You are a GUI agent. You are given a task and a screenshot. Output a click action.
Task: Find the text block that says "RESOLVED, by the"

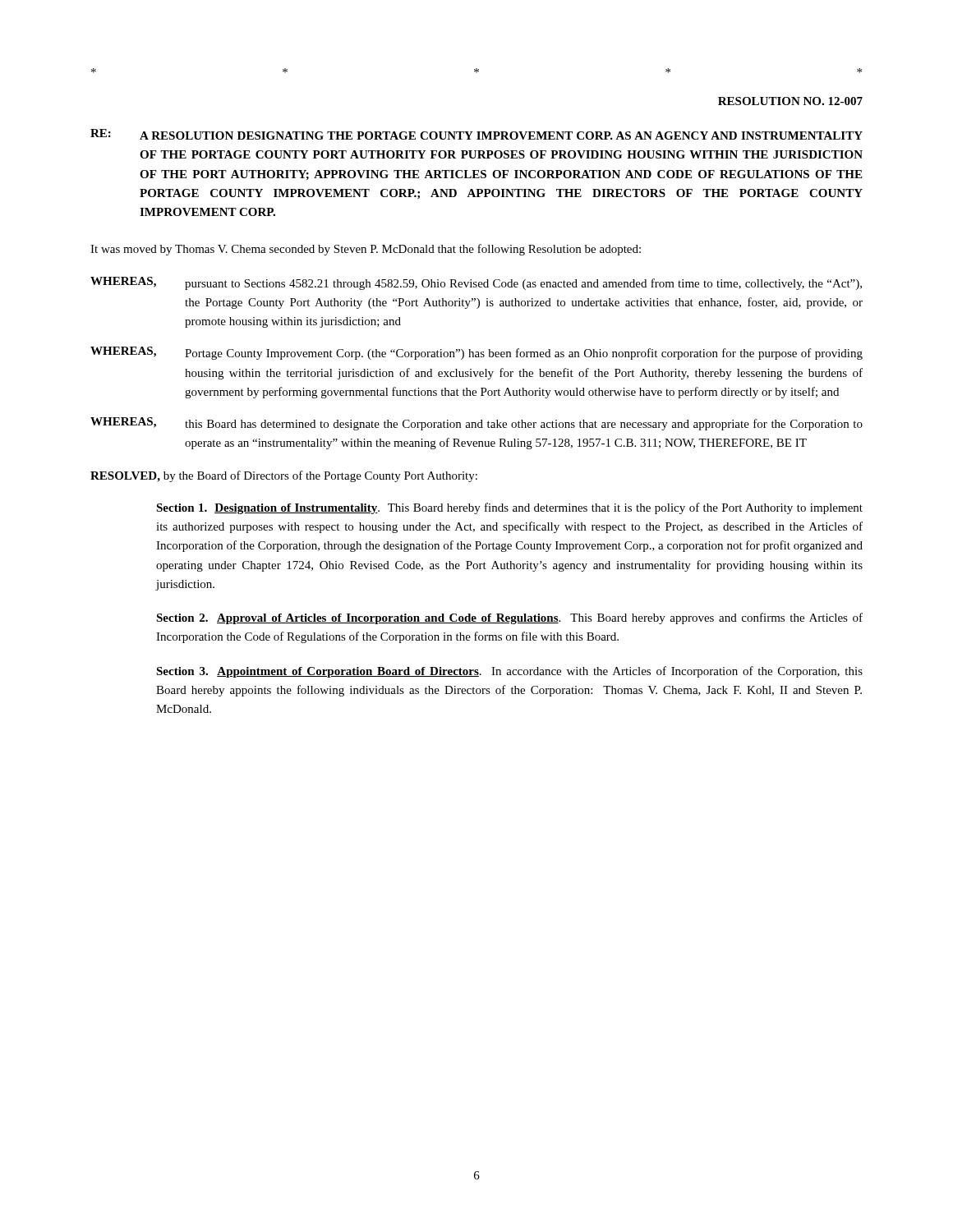point(284,475)
